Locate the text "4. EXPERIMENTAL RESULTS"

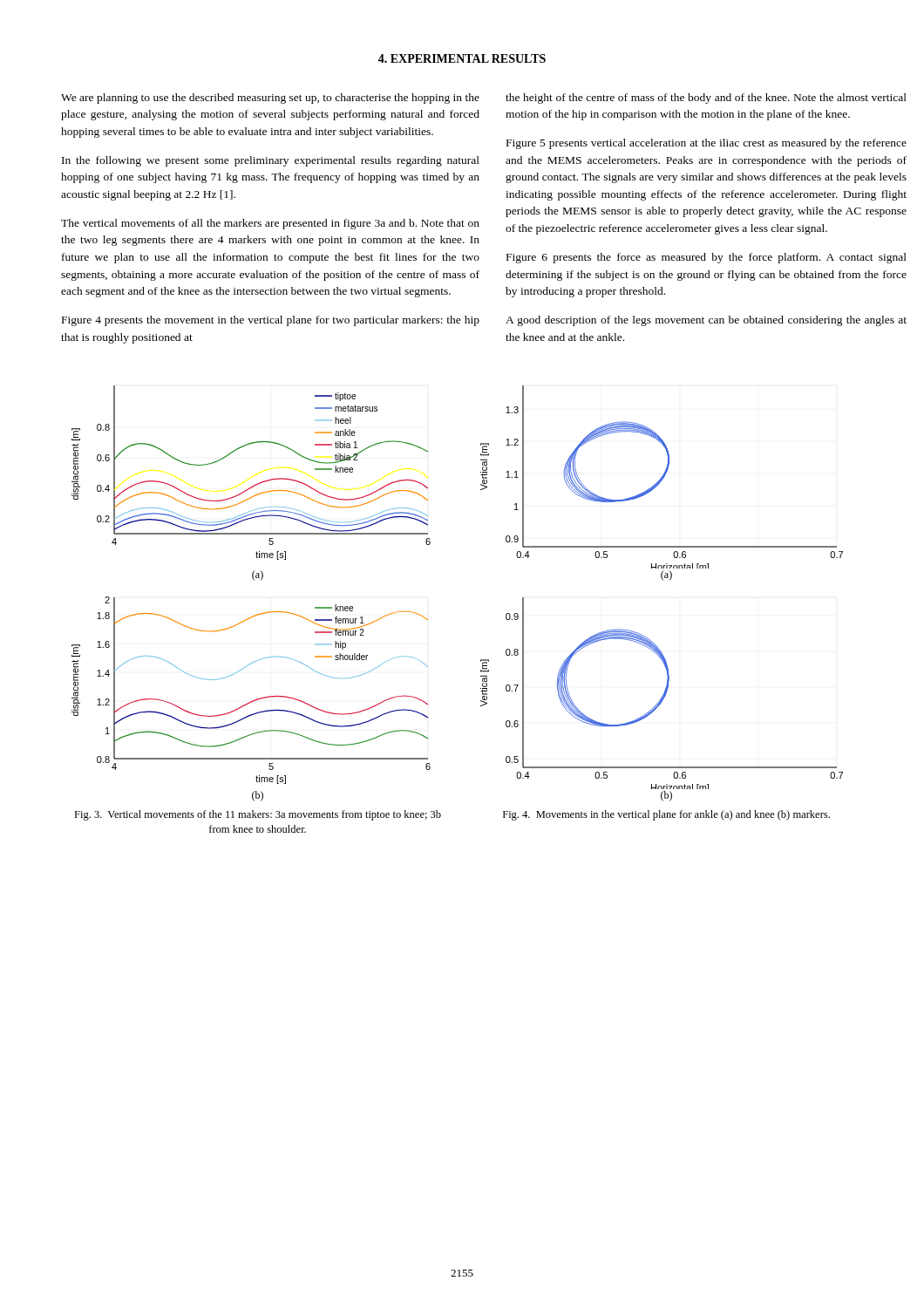tap(462, 59)
